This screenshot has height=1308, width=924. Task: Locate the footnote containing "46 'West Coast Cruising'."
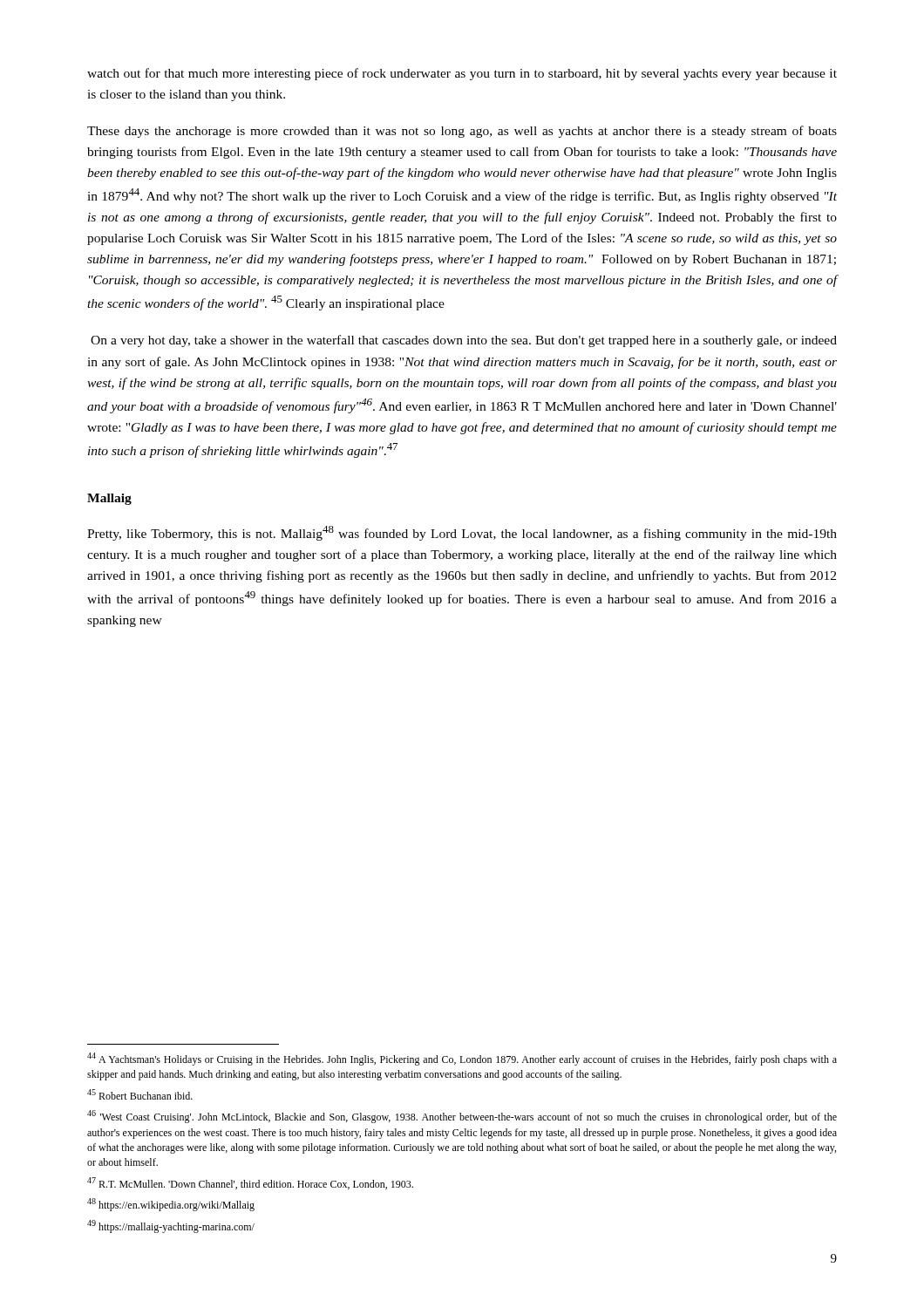(x=462, y=1139)
